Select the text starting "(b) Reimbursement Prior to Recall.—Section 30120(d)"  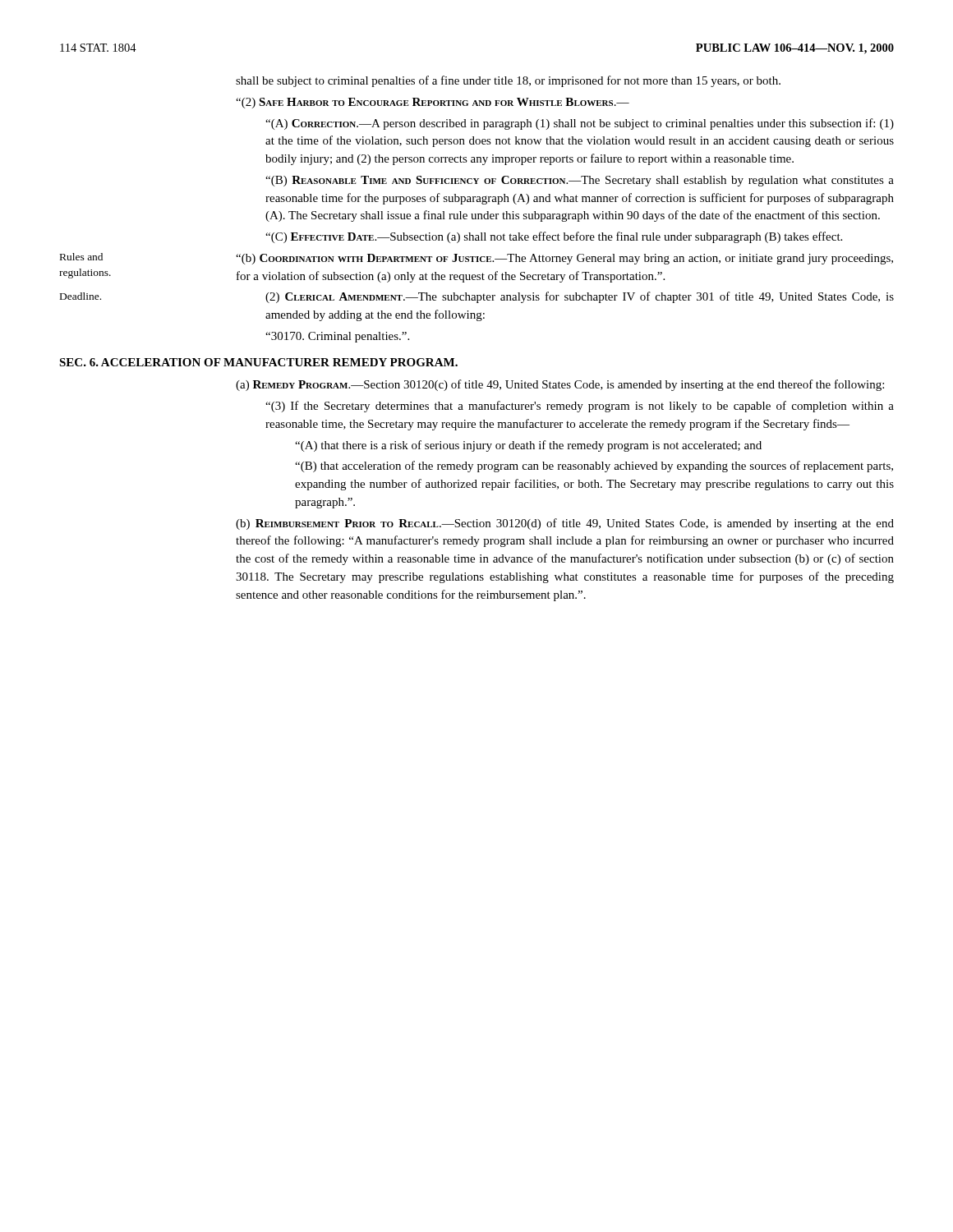point(565,559)
